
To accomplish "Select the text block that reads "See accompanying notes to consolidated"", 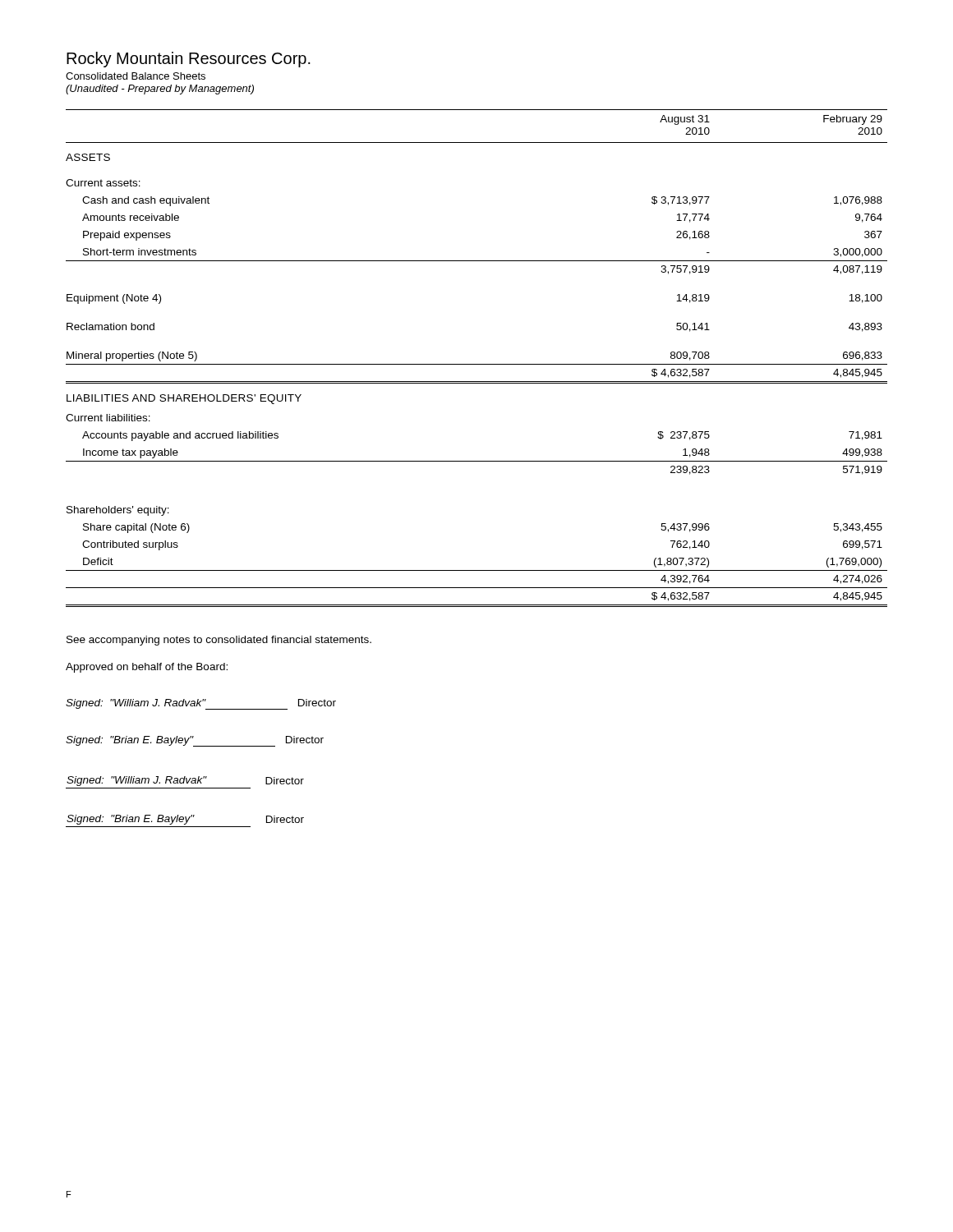I will (x=219, y=639).
